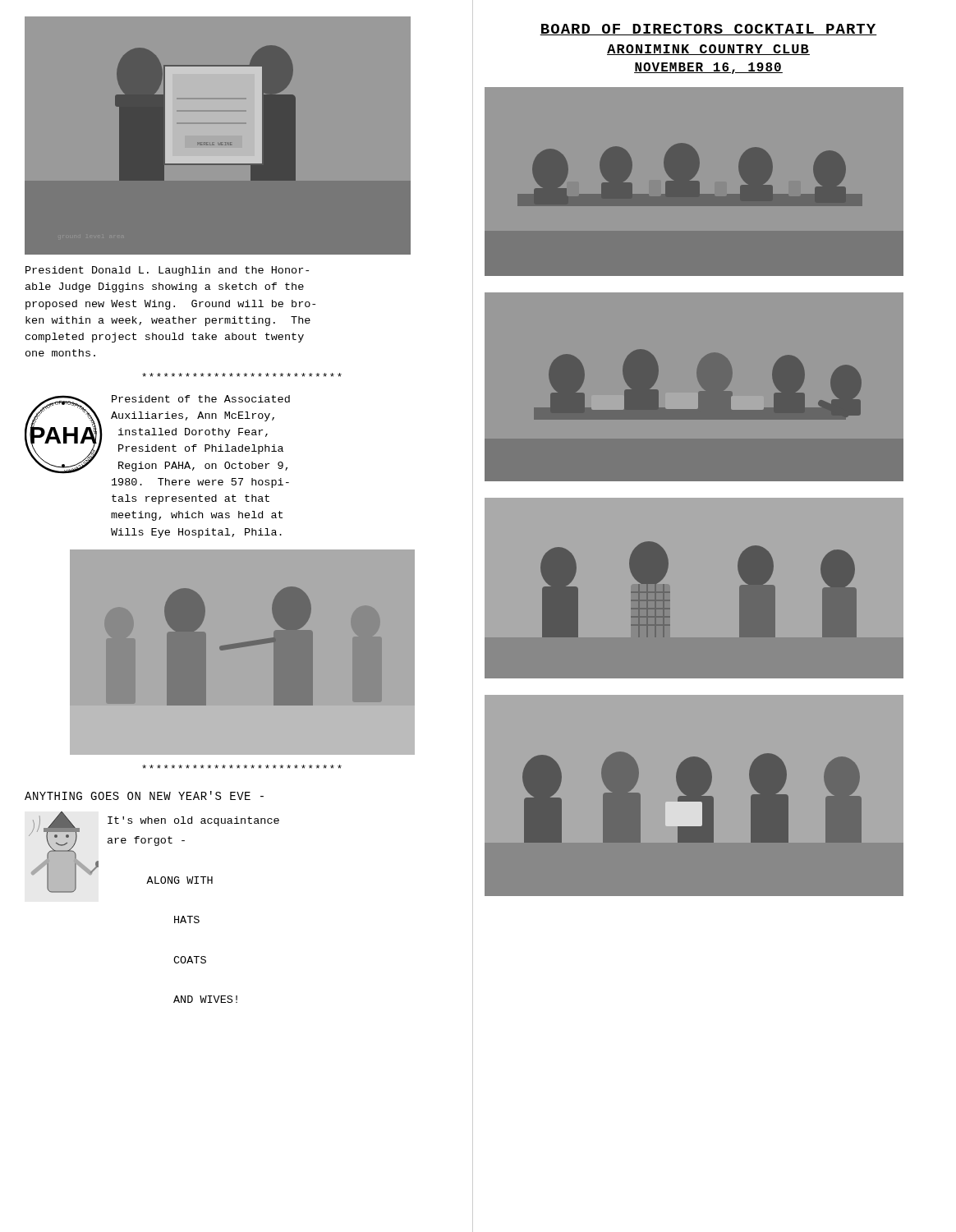Locate the logo

point(64,435)
